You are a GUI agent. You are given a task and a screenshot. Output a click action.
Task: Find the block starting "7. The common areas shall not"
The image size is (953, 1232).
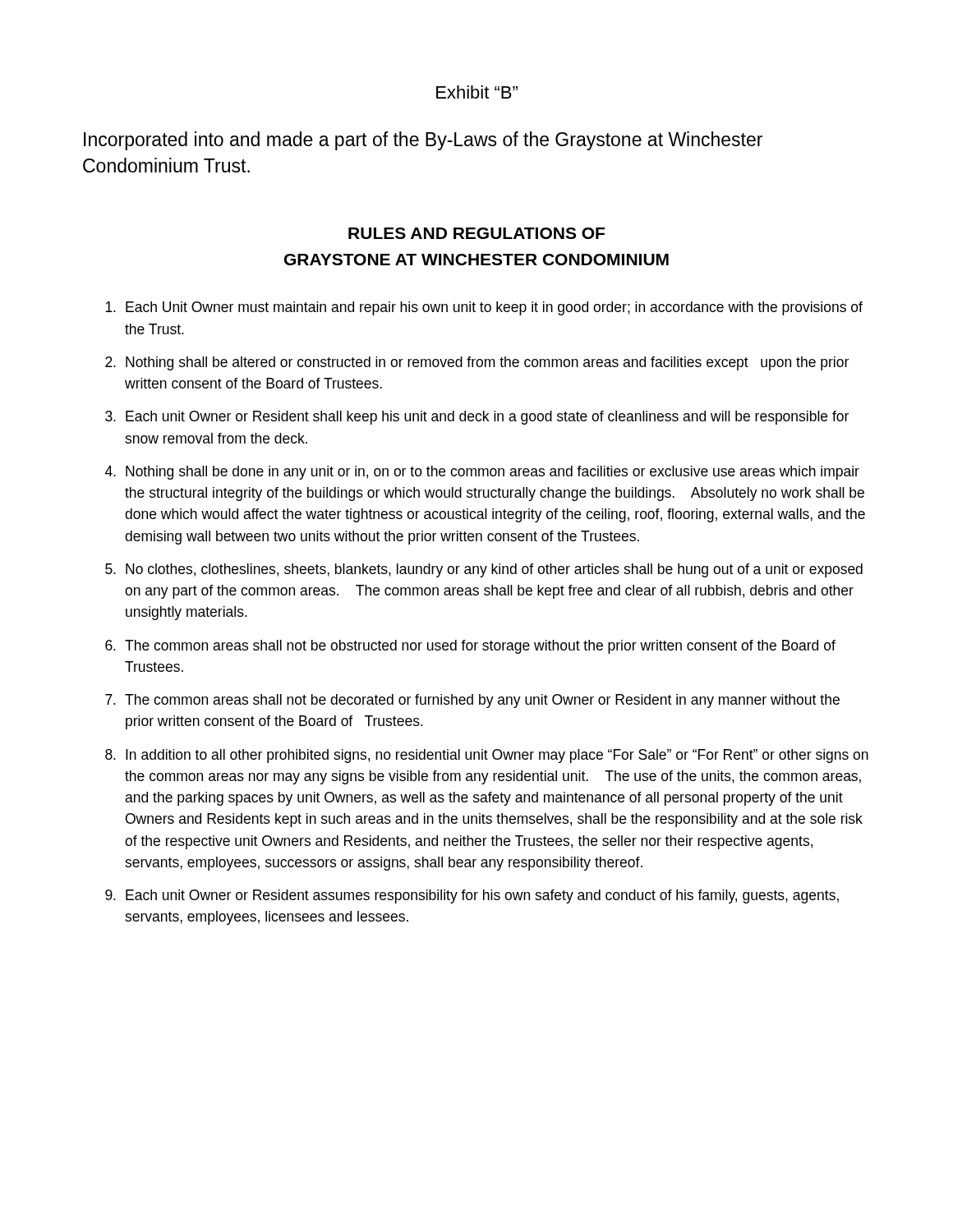coord(476,711)
